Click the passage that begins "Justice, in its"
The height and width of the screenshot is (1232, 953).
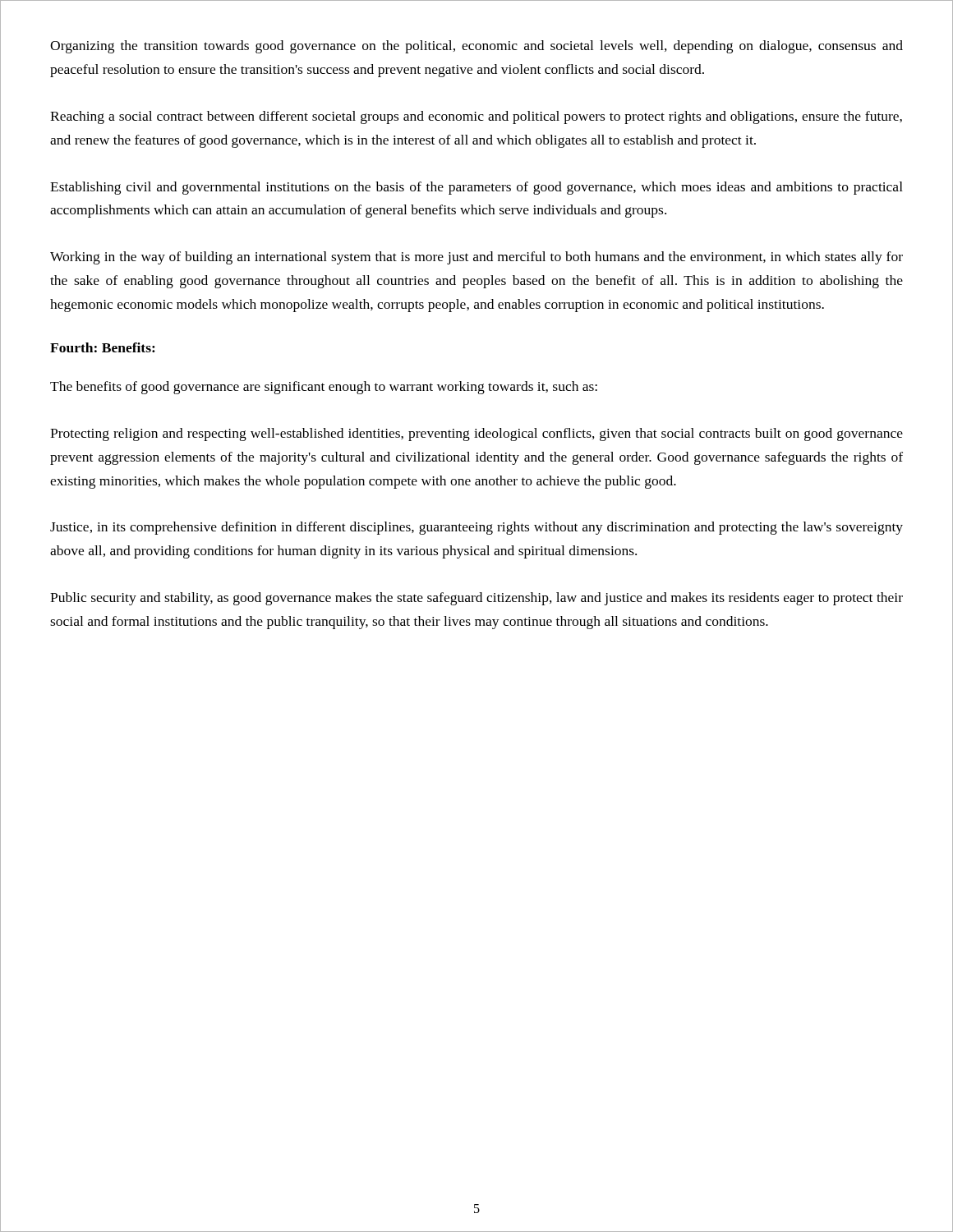coord(476,539)
